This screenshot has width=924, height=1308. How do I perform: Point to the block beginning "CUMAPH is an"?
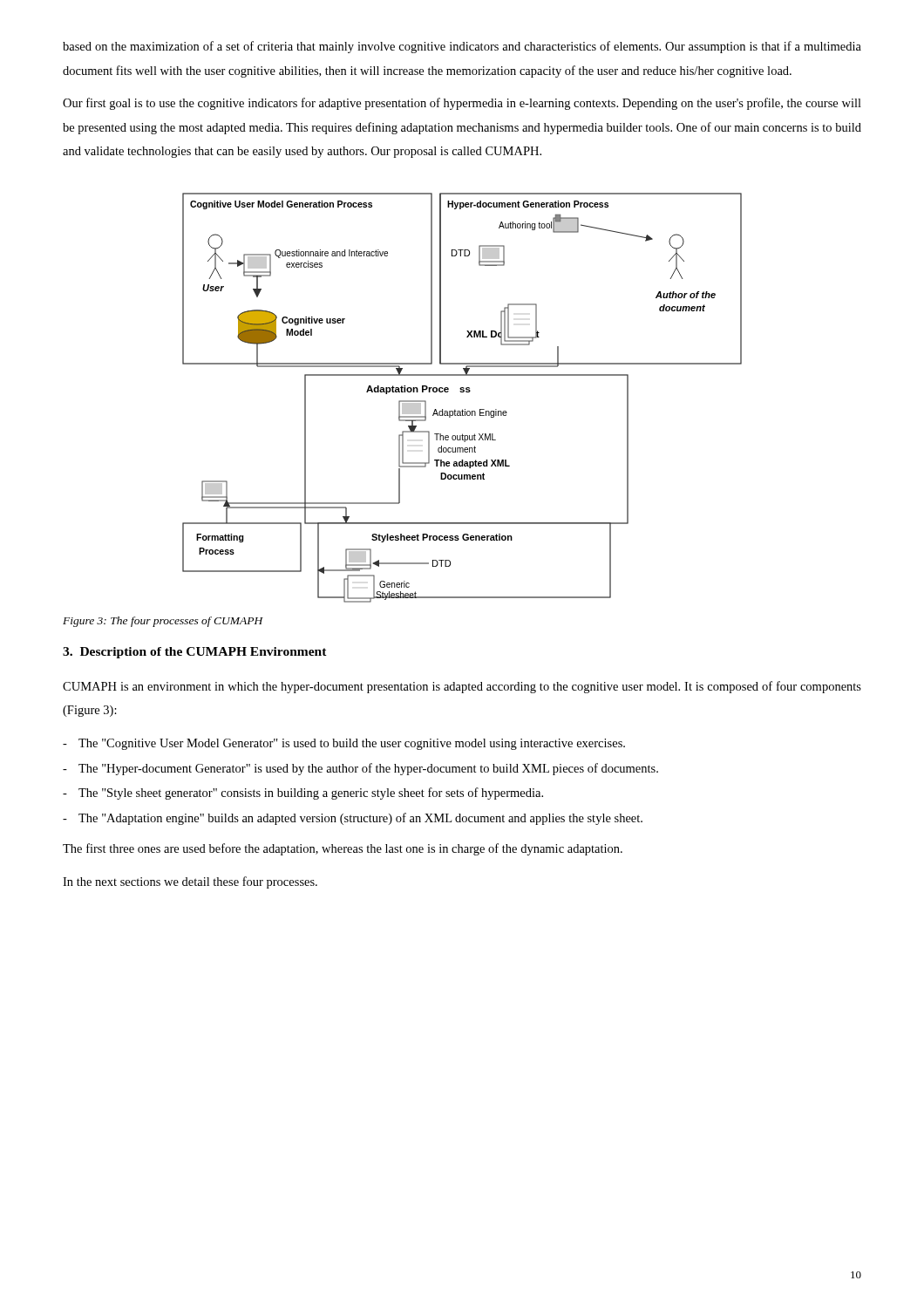pos(462,699)
